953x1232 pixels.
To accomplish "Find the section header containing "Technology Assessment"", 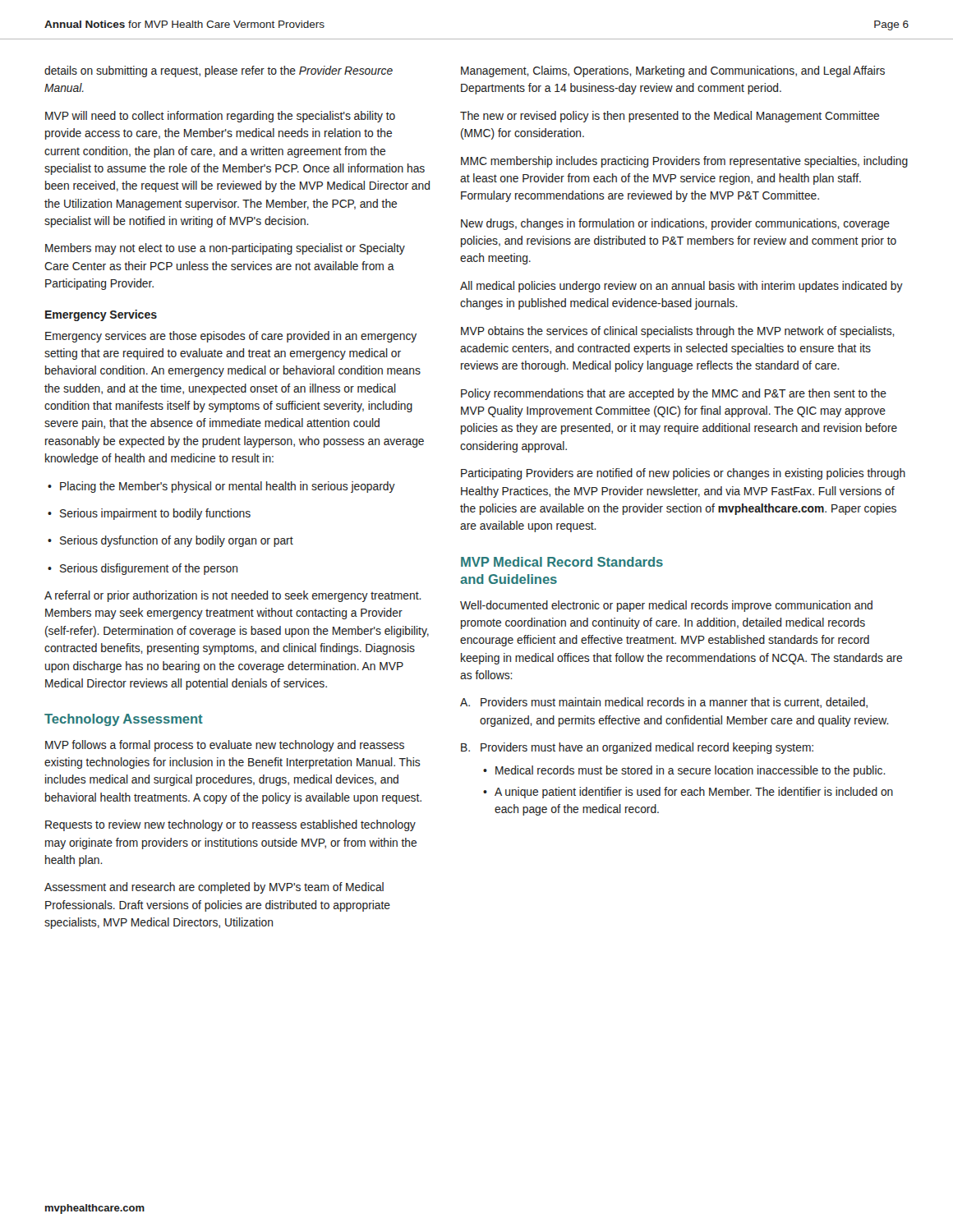I will pyautogui.click(x=124, y=719).
